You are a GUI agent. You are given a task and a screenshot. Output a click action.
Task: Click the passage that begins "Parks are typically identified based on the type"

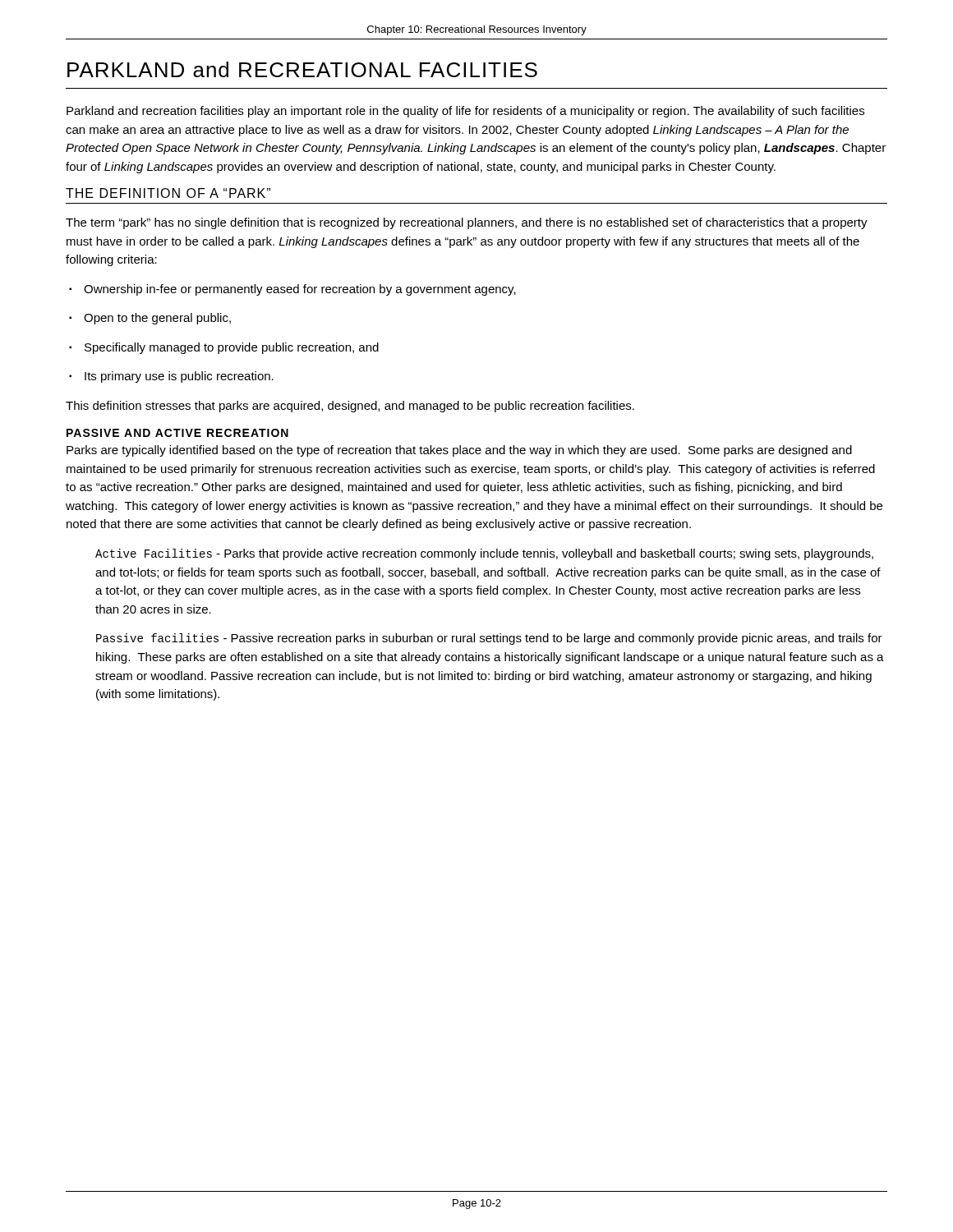point(476,487)
